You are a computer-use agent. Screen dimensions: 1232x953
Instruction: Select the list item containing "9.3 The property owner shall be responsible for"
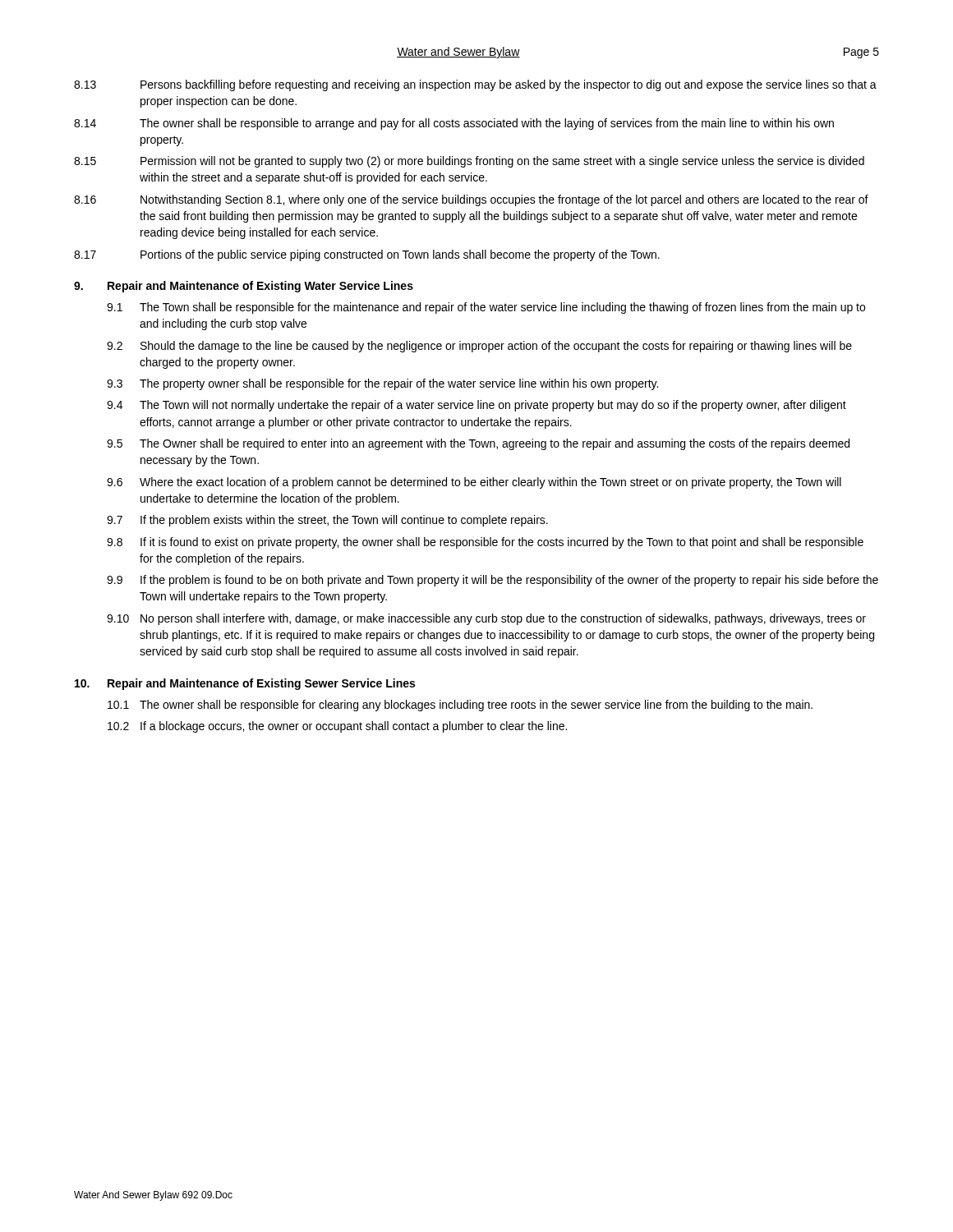click(x=476, y=384)
